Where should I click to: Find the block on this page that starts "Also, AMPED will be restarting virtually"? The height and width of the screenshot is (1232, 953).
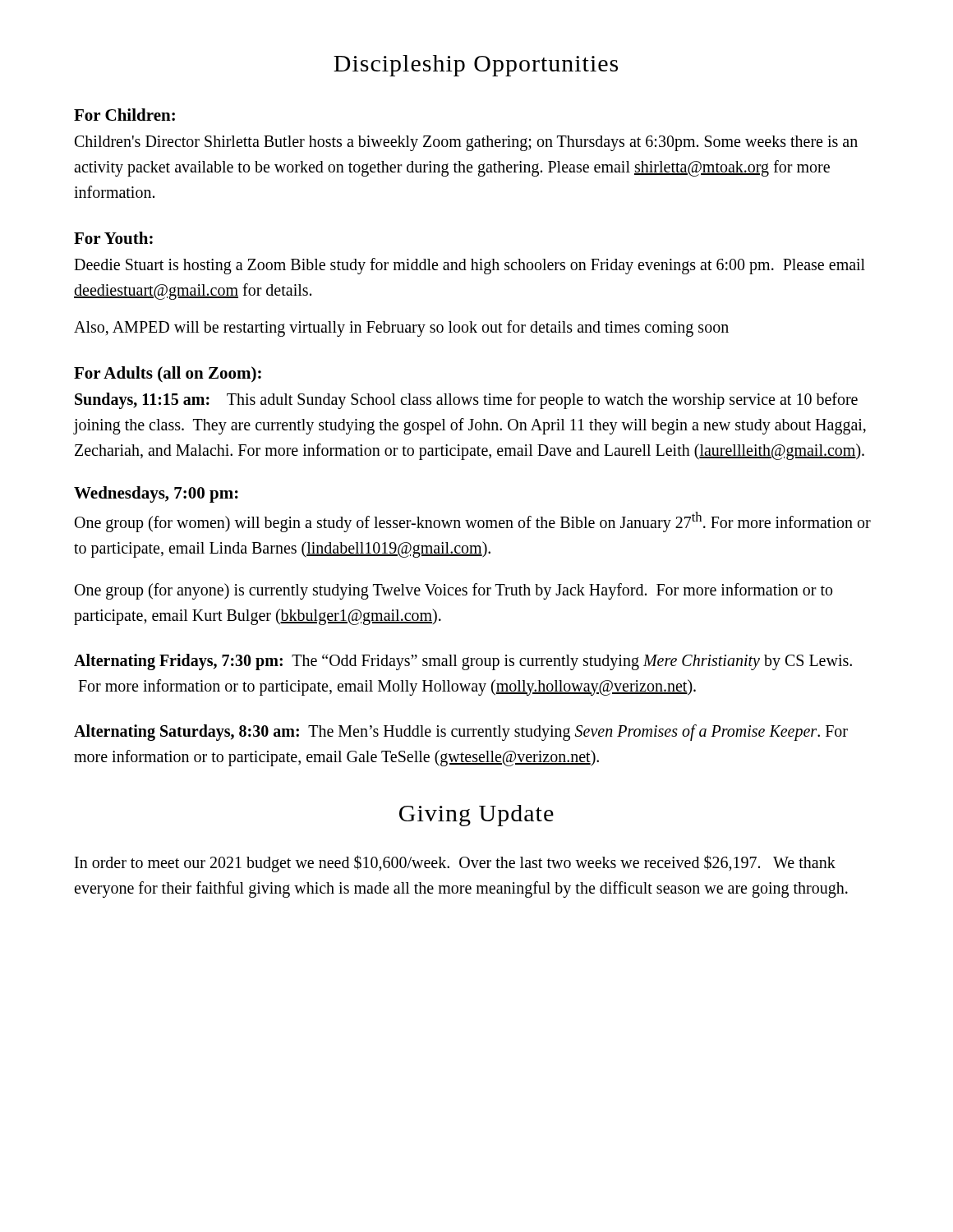401,327
